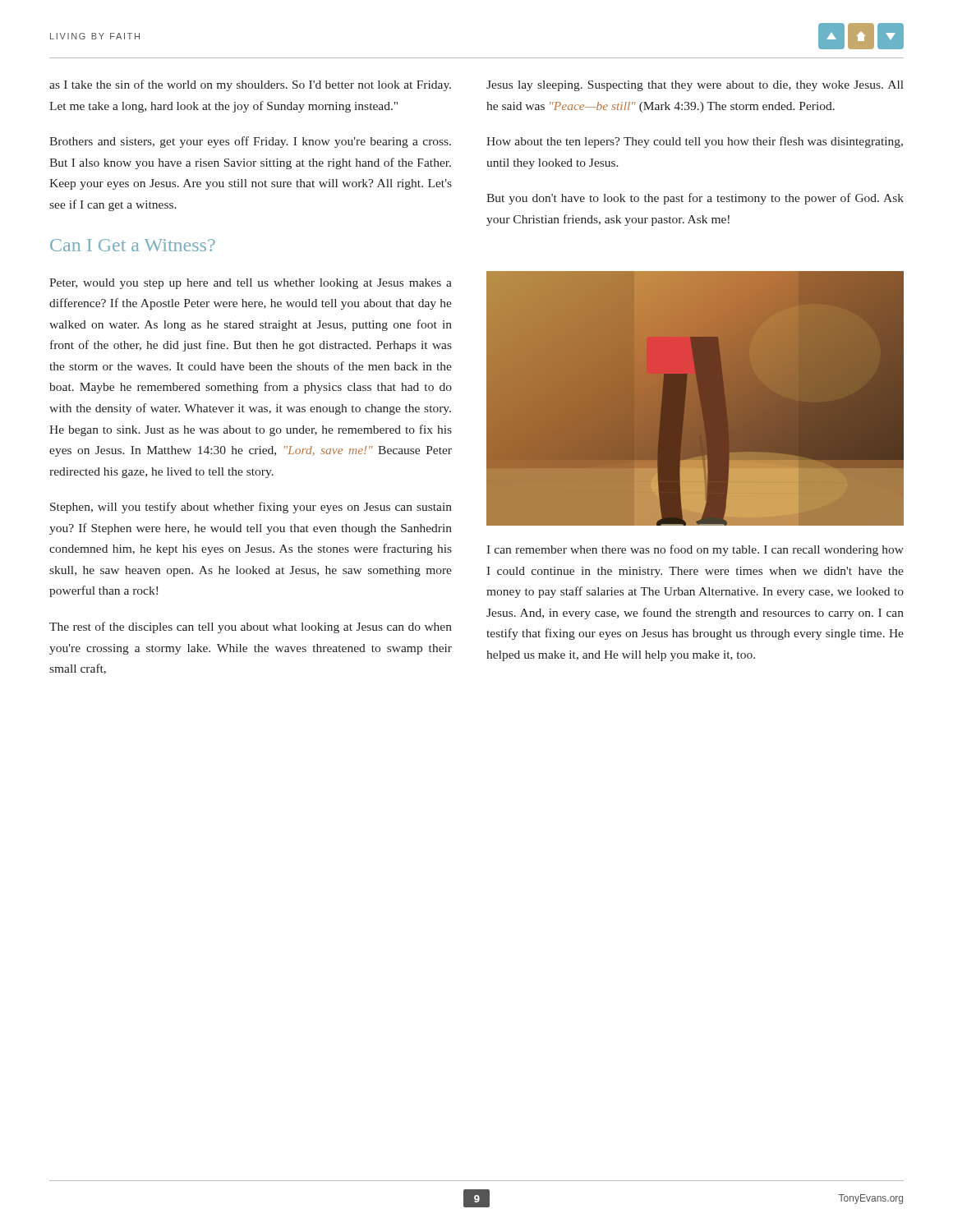Find the passage starting "Stephen, will you testify about whether"
This screenshot has width=953, height=1232.
pyautogui.click(x=251, y=549)
